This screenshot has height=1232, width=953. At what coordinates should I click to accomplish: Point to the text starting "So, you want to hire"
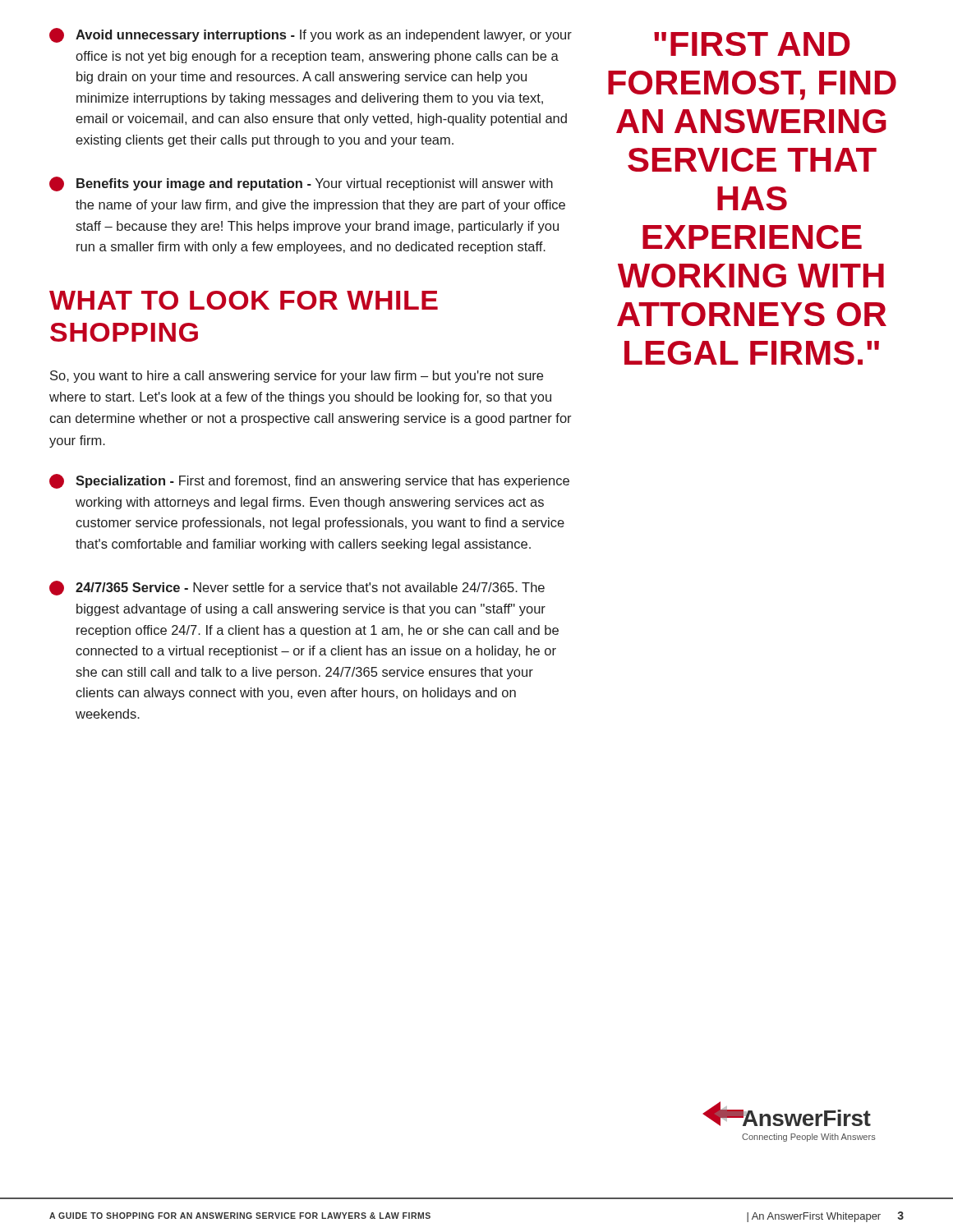[310, 408]
